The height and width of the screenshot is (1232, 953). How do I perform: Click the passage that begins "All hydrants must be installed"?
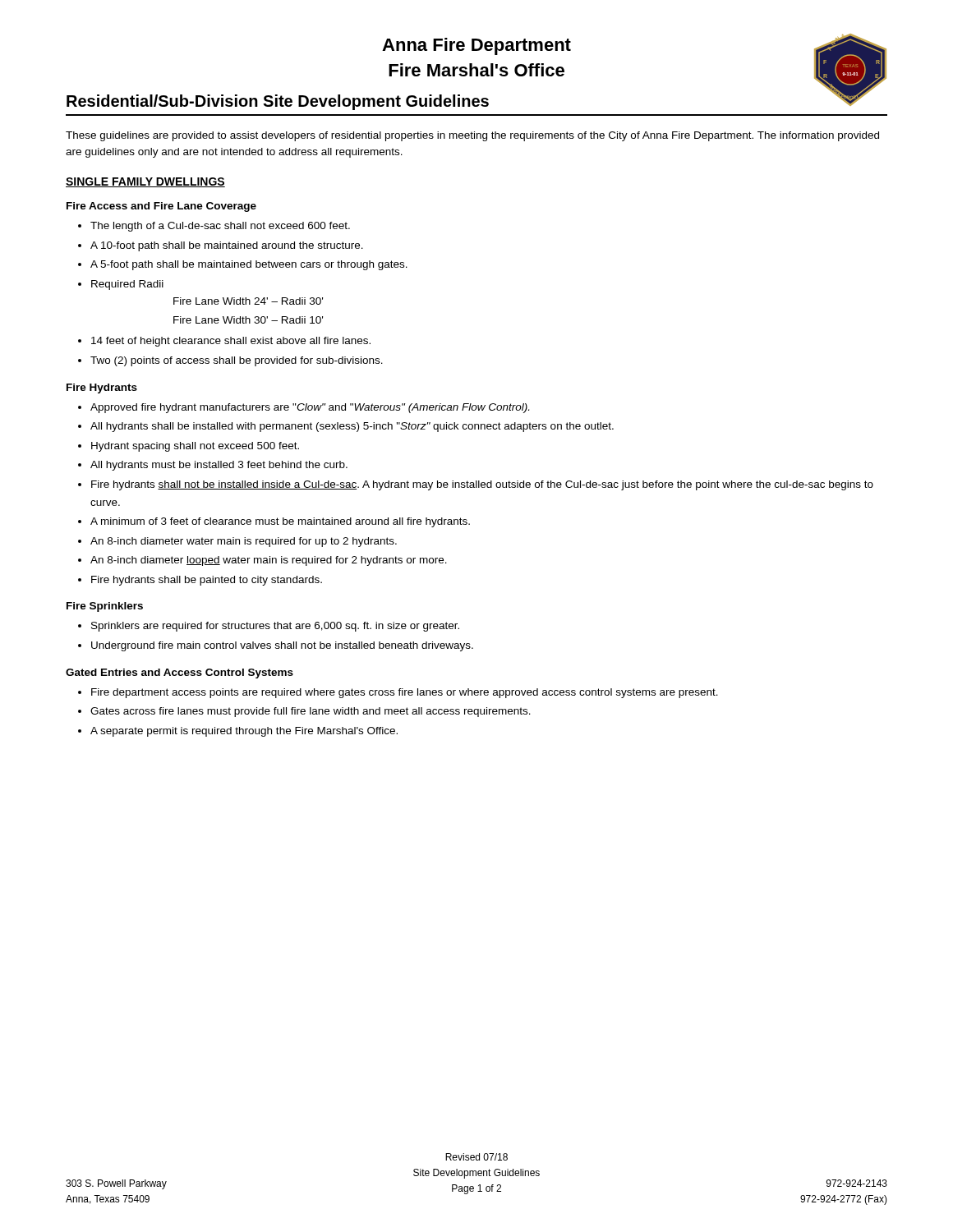point(219,465)
